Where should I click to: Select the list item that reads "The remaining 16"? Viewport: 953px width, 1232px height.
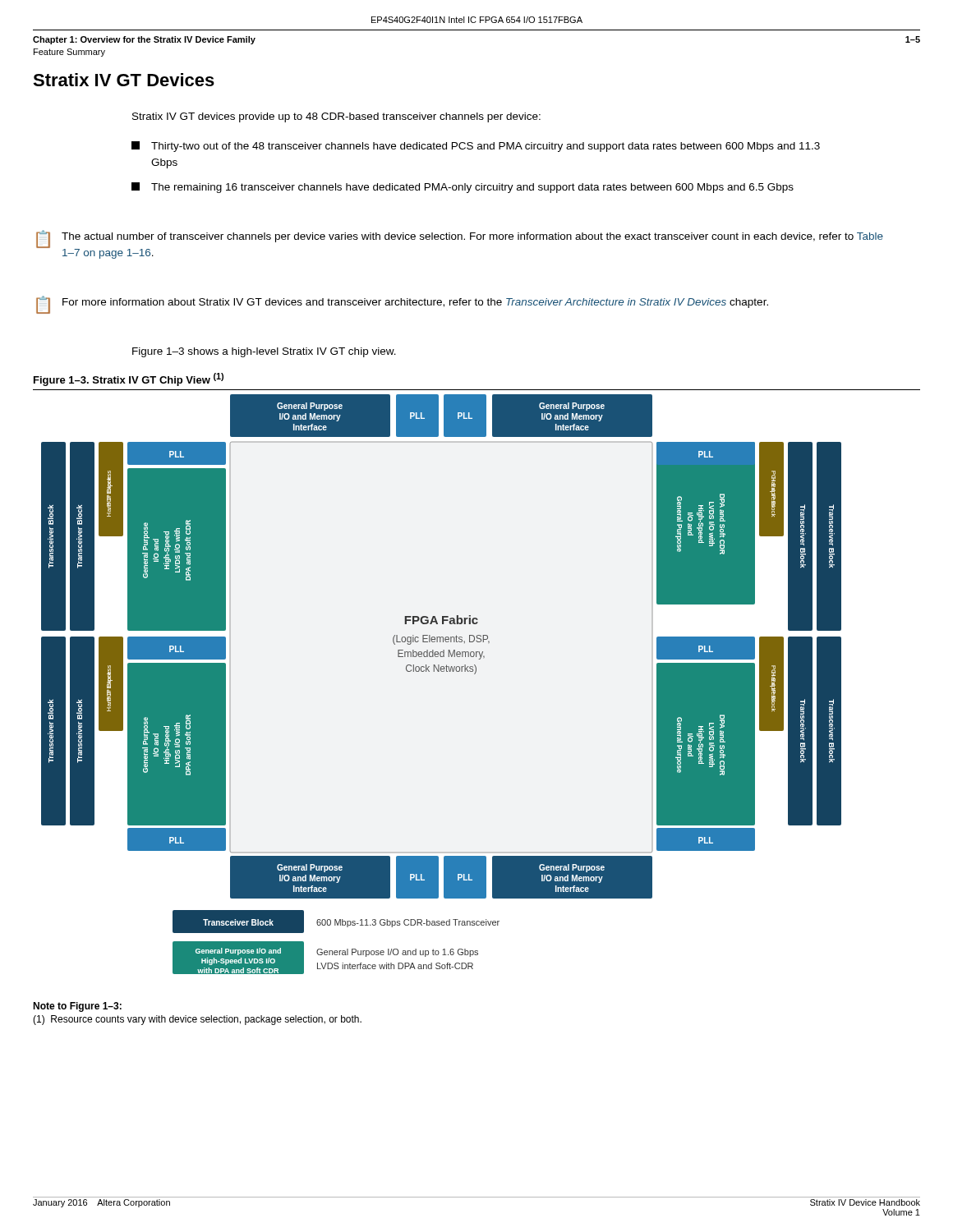(462, 187)
